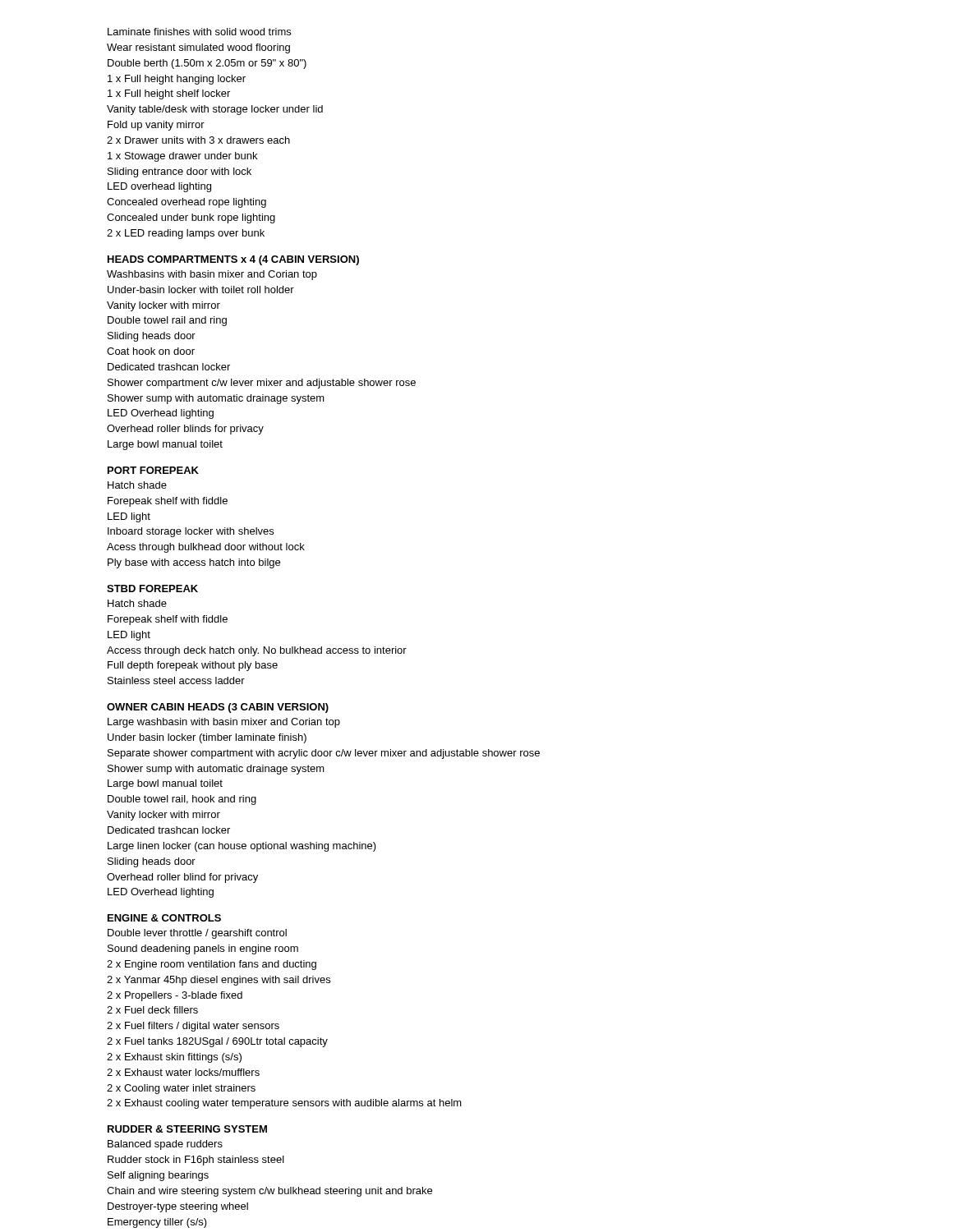
Task: Locate the region starting "Fold up vanity mirror"
Action: [156, 126]
